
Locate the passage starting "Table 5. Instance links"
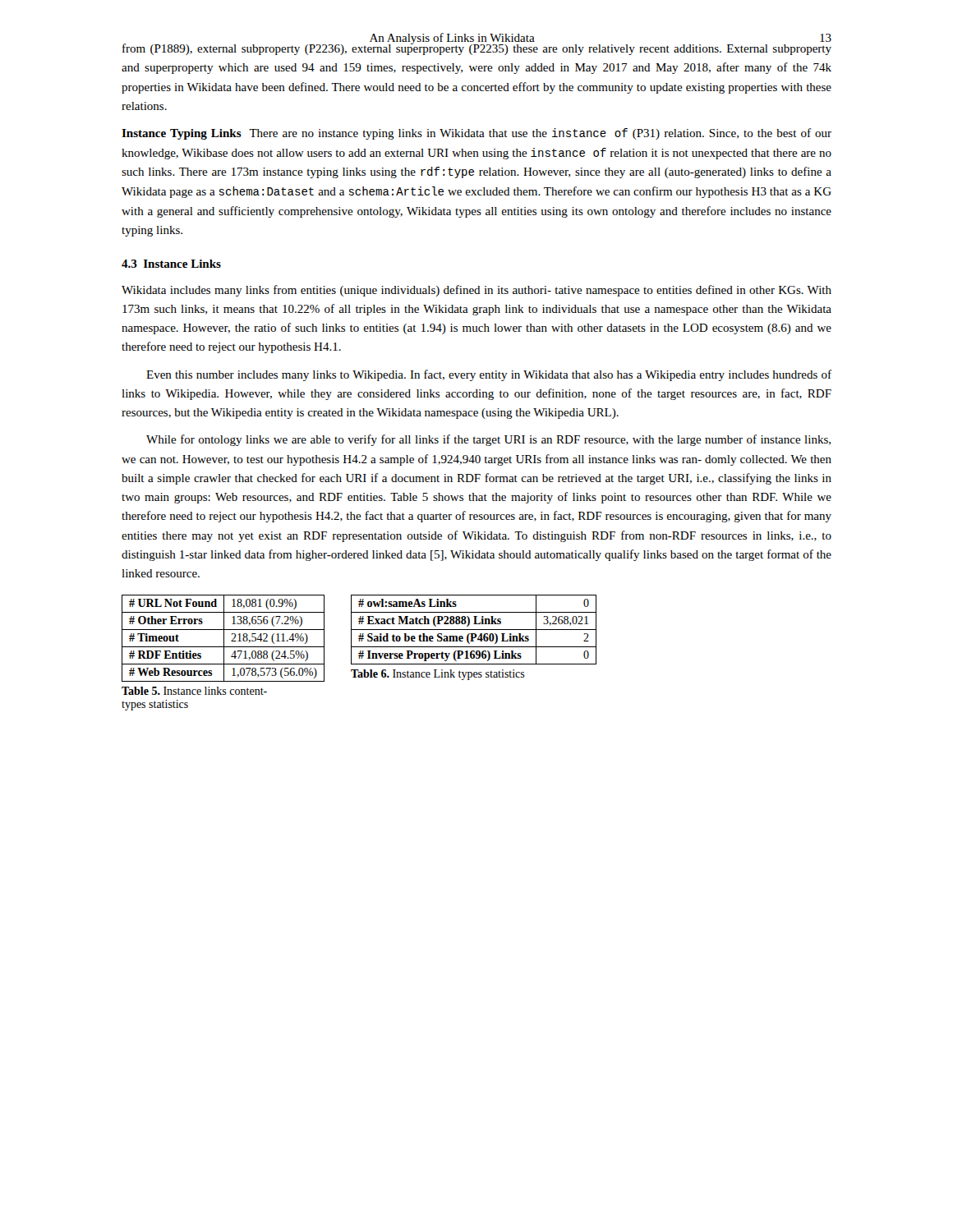pos(194,698)
